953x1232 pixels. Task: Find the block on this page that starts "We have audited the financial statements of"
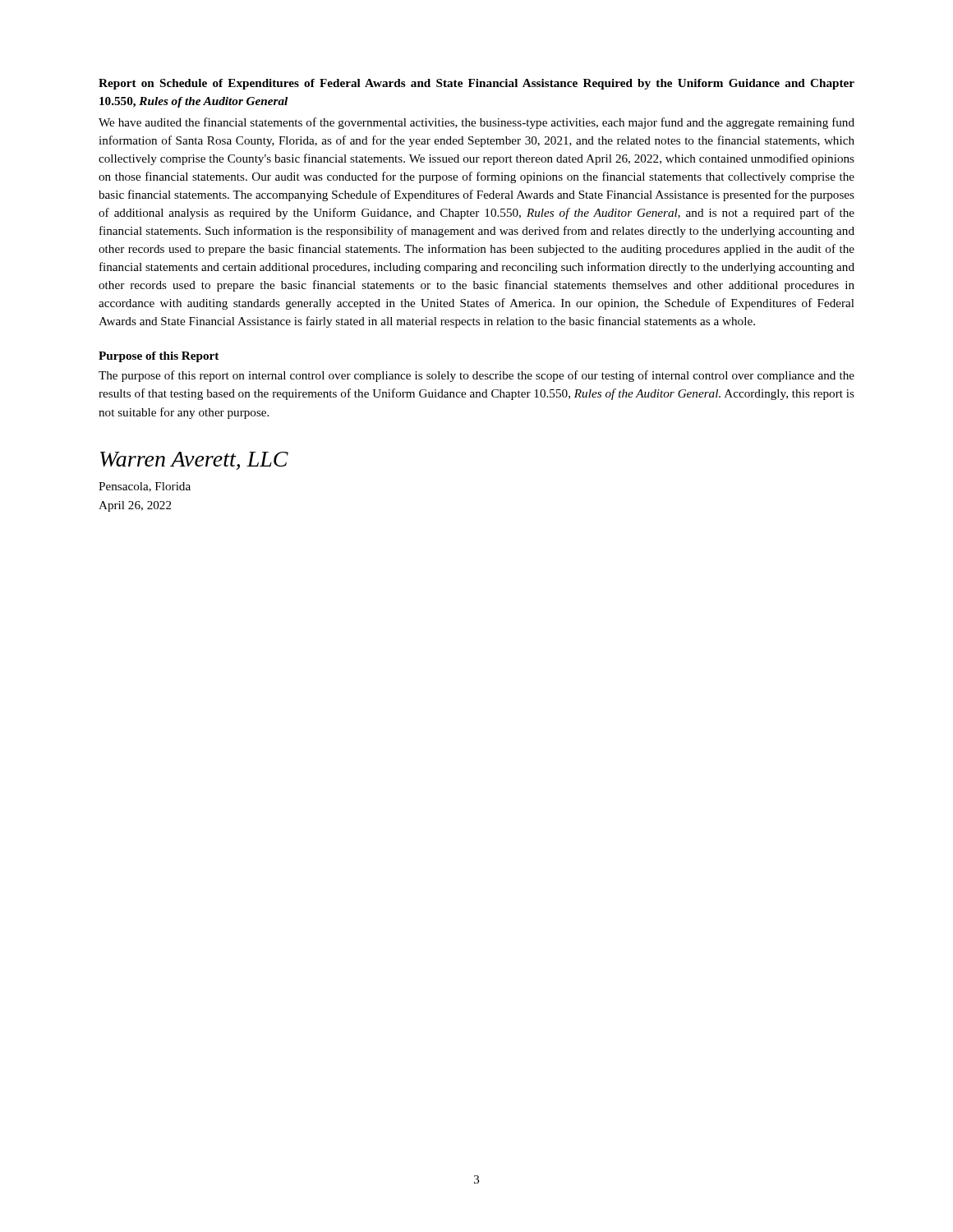click(476, 222)
